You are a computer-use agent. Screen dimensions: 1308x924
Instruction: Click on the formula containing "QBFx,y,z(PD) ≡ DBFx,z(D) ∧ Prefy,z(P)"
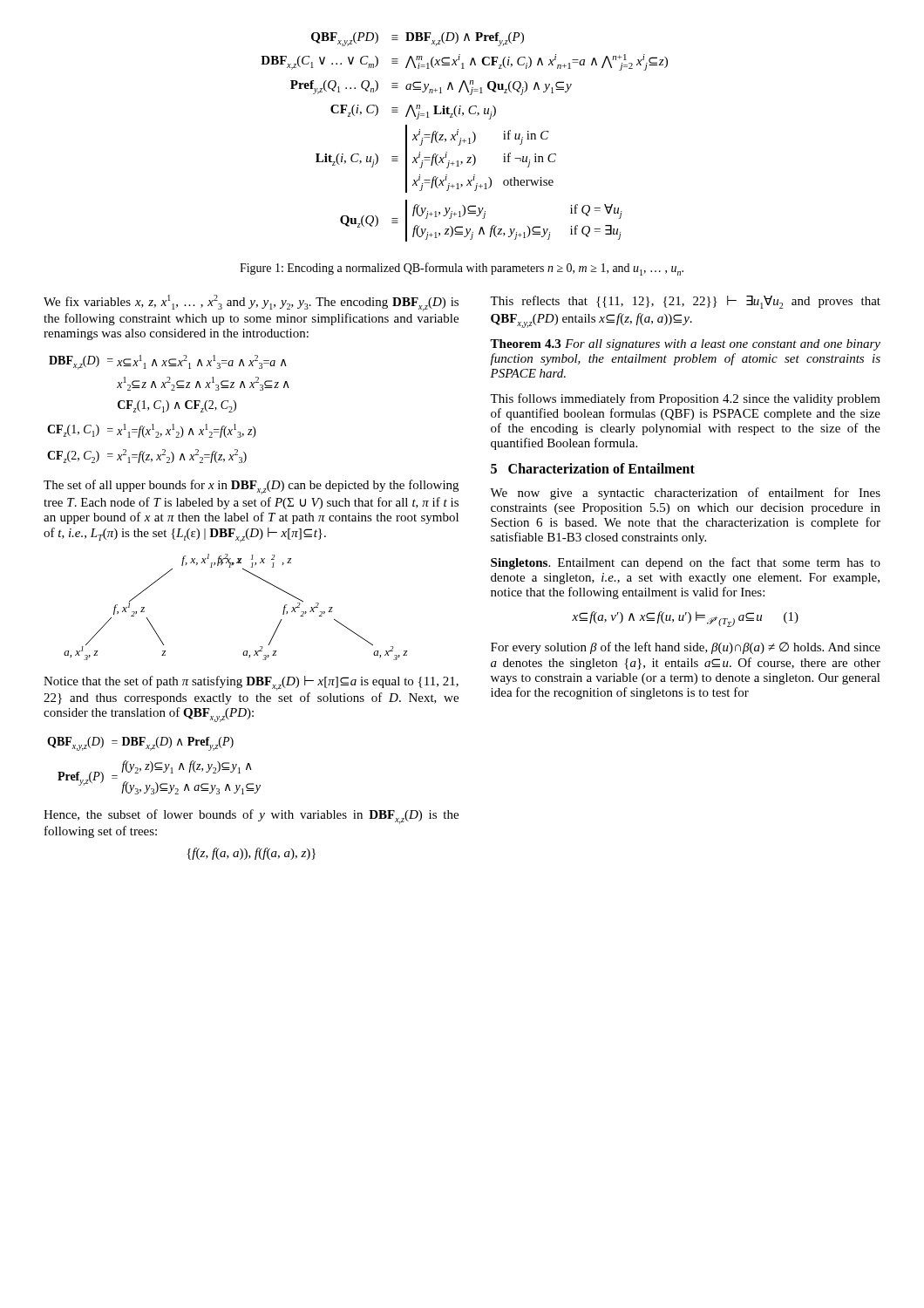[462, 136]
